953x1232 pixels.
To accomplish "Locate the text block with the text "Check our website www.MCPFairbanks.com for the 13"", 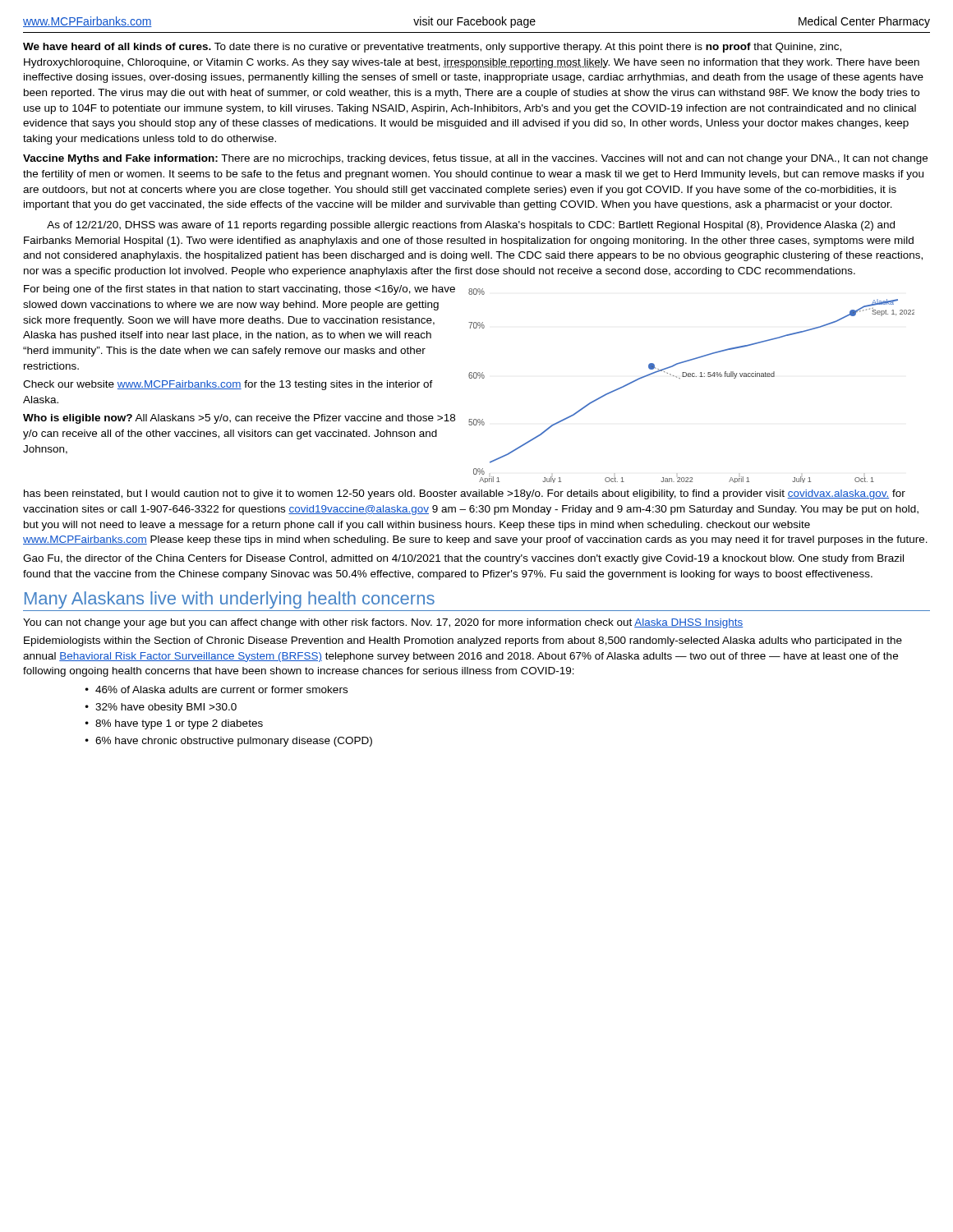I will coord(228,392).
